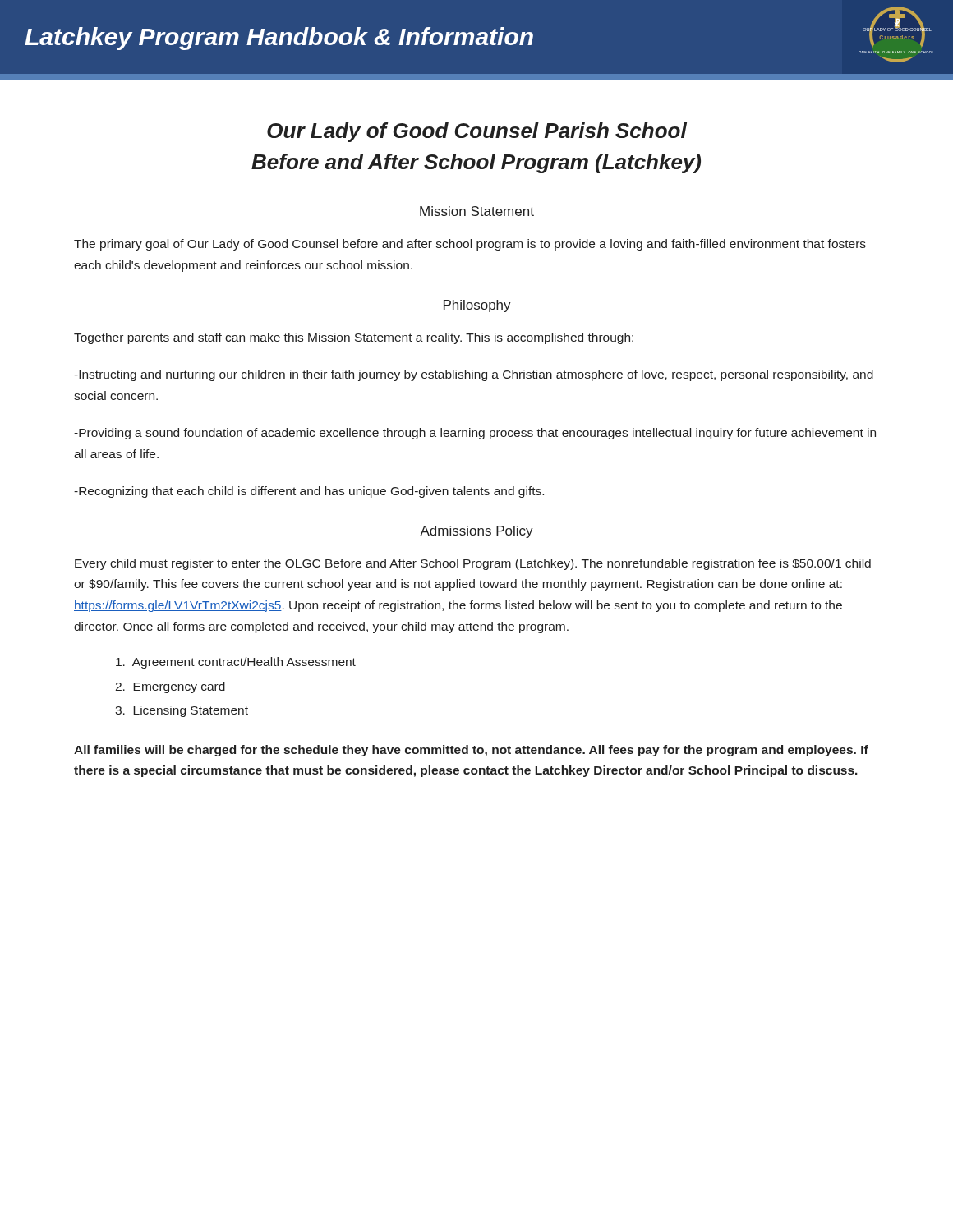Point to the block starting "The primary goal of Our Lady"
This screenshot has height=1232, width=953.
pos(470,254)
